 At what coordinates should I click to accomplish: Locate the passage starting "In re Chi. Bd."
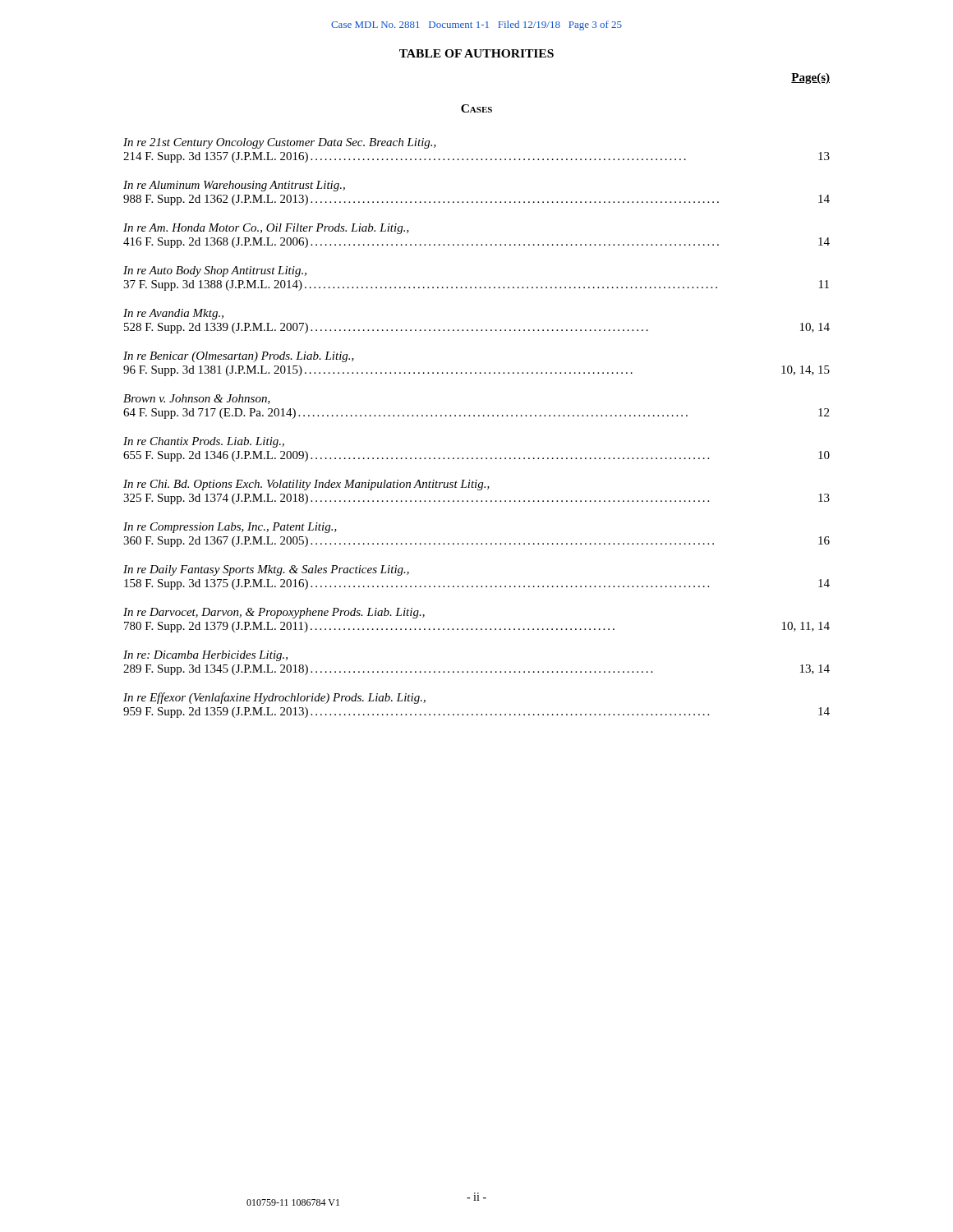click(x=476, y=491)
